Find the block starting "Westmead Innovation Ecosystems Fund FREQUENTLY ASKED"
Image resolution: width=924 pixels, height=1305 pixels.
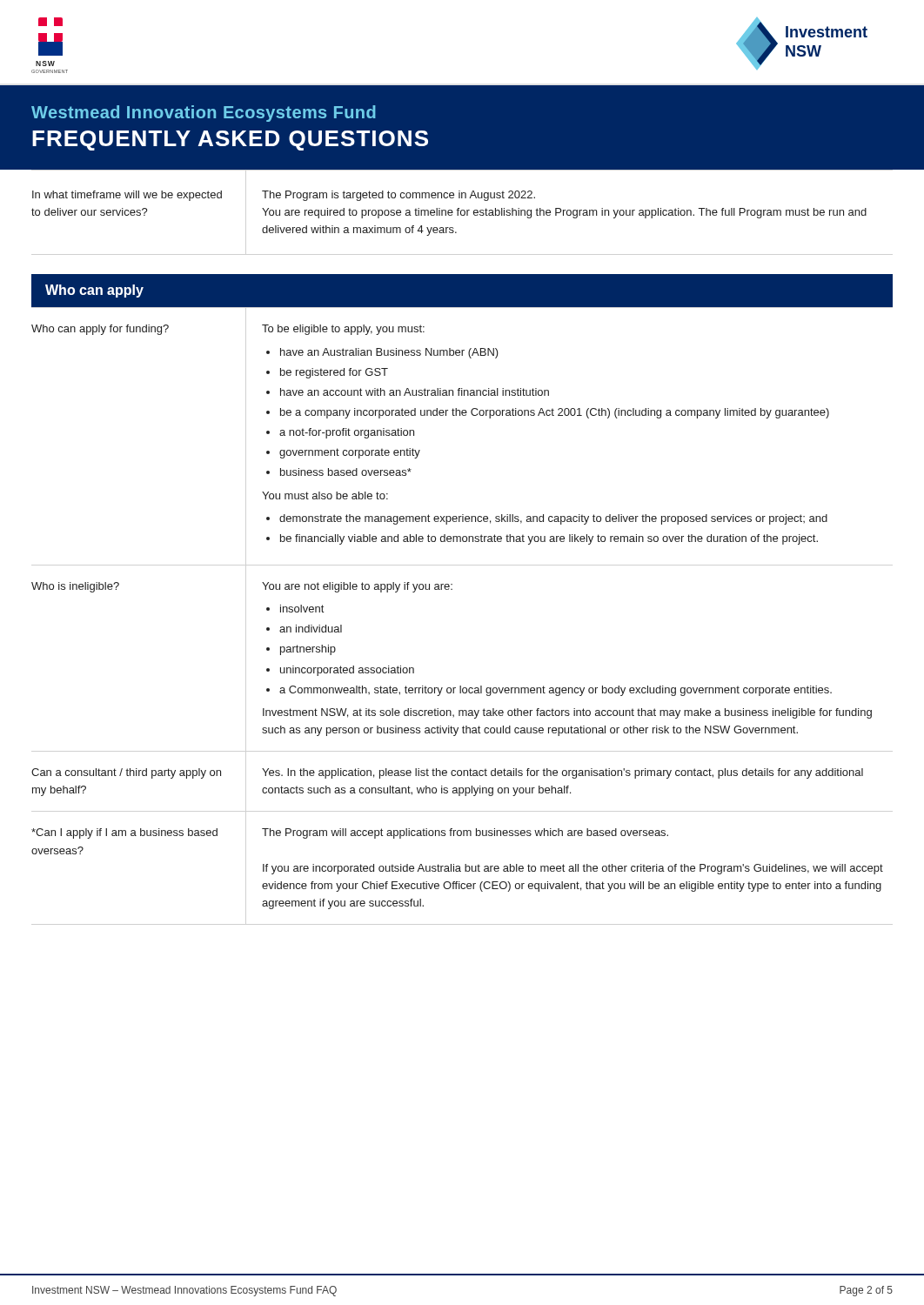pyautogui.click(x=204, y=114)
